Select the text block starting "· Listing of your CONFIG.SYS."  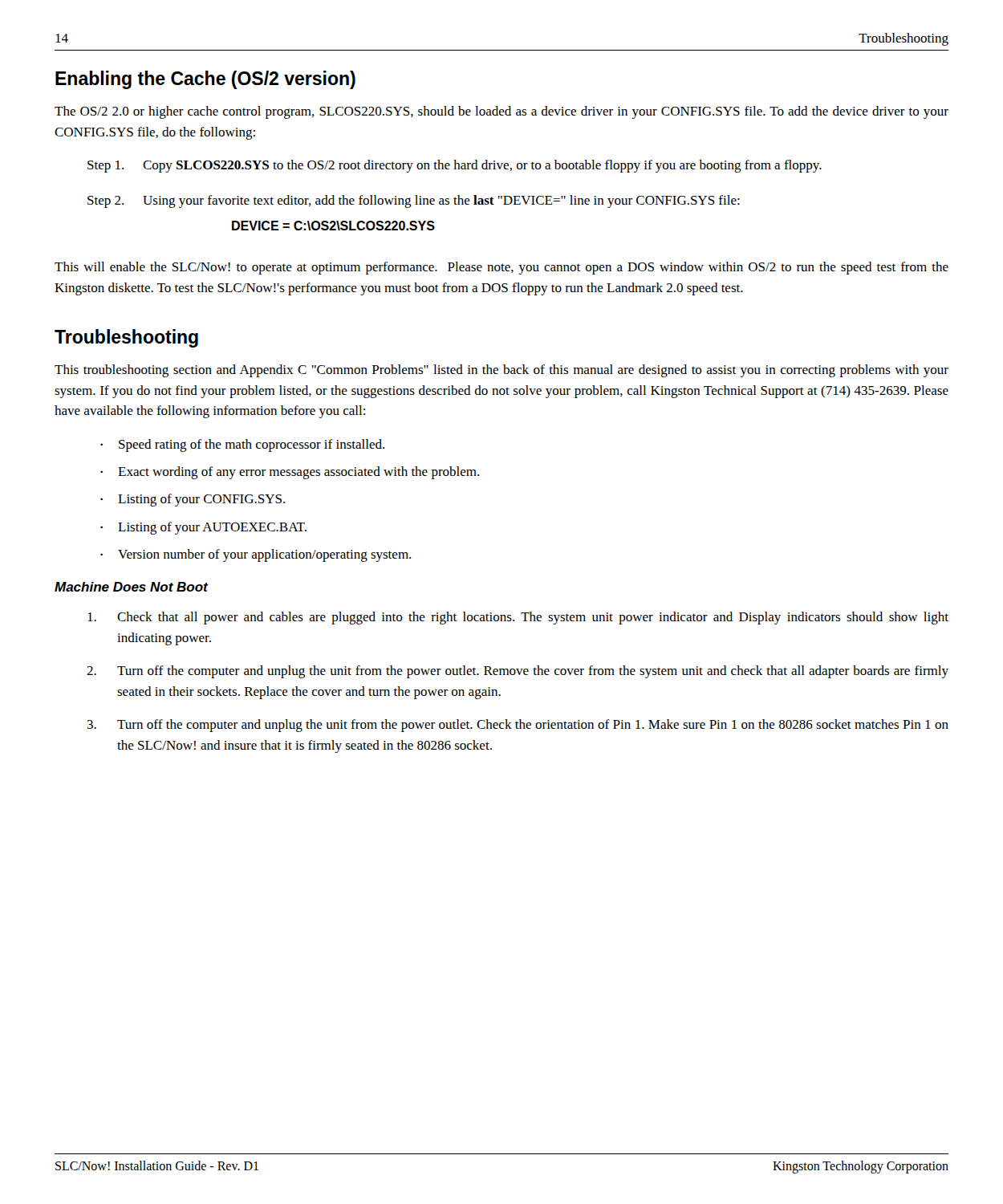(193, 500)
